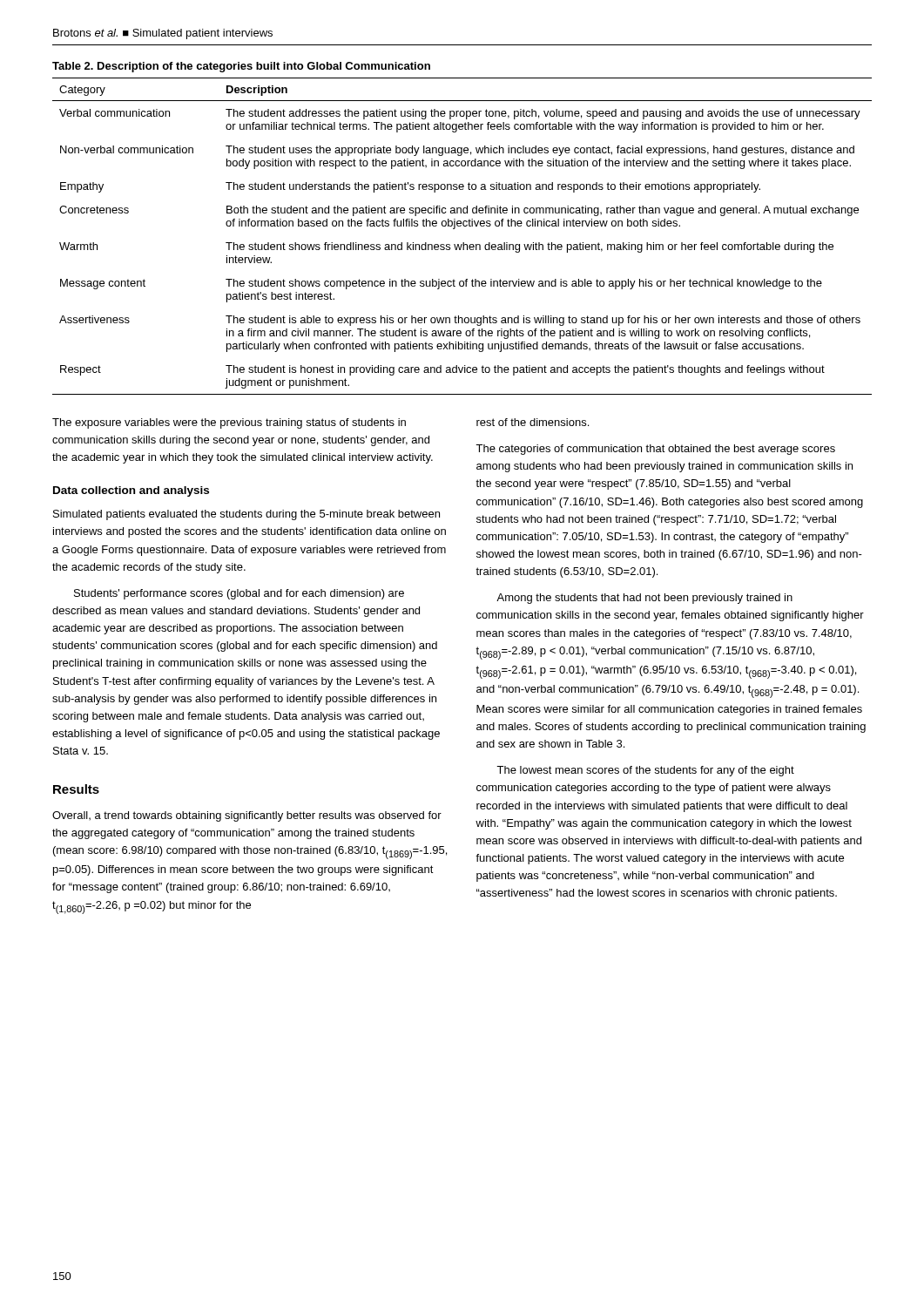
Task: Point to the passage starting "Overall, a trend"
Action: [x=250, y=861]
